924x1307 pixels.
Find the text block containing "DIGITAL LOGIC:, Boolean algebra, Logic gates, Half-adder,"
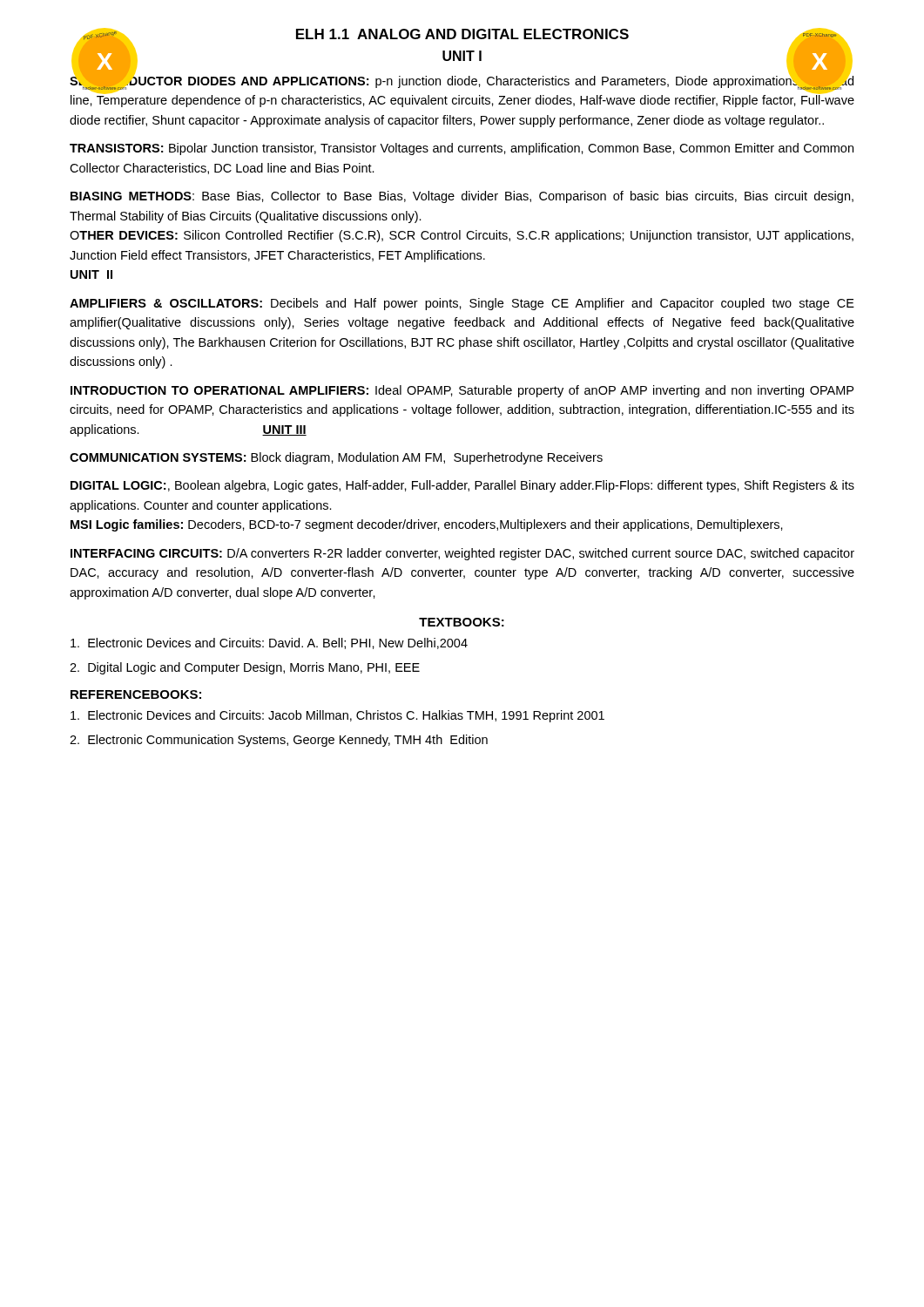click(x=462, y=486)
